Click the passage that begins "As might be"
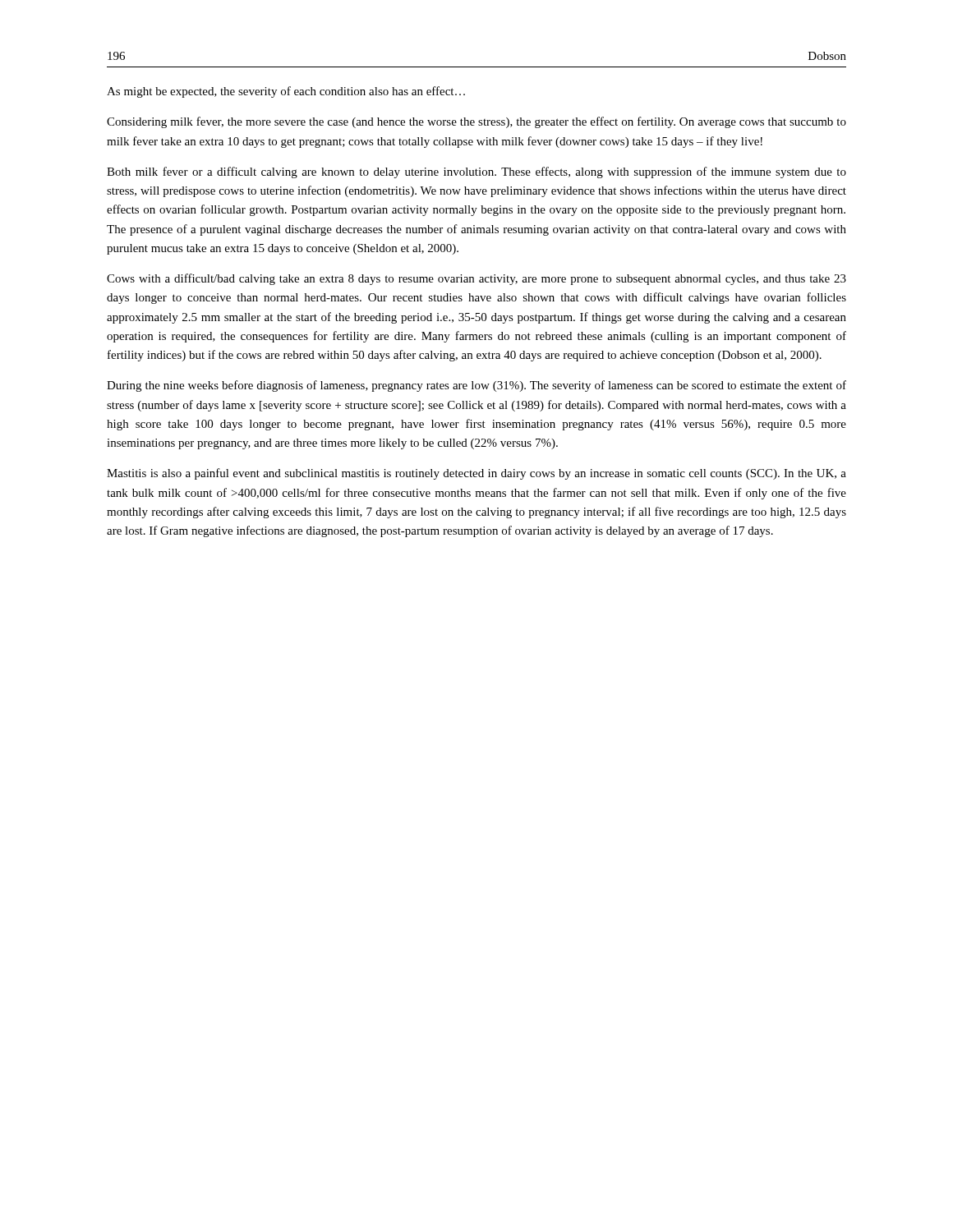Image resolution: width=953 pixels, height=1232 pixels. pyautogui.click(x=287, y=91)
